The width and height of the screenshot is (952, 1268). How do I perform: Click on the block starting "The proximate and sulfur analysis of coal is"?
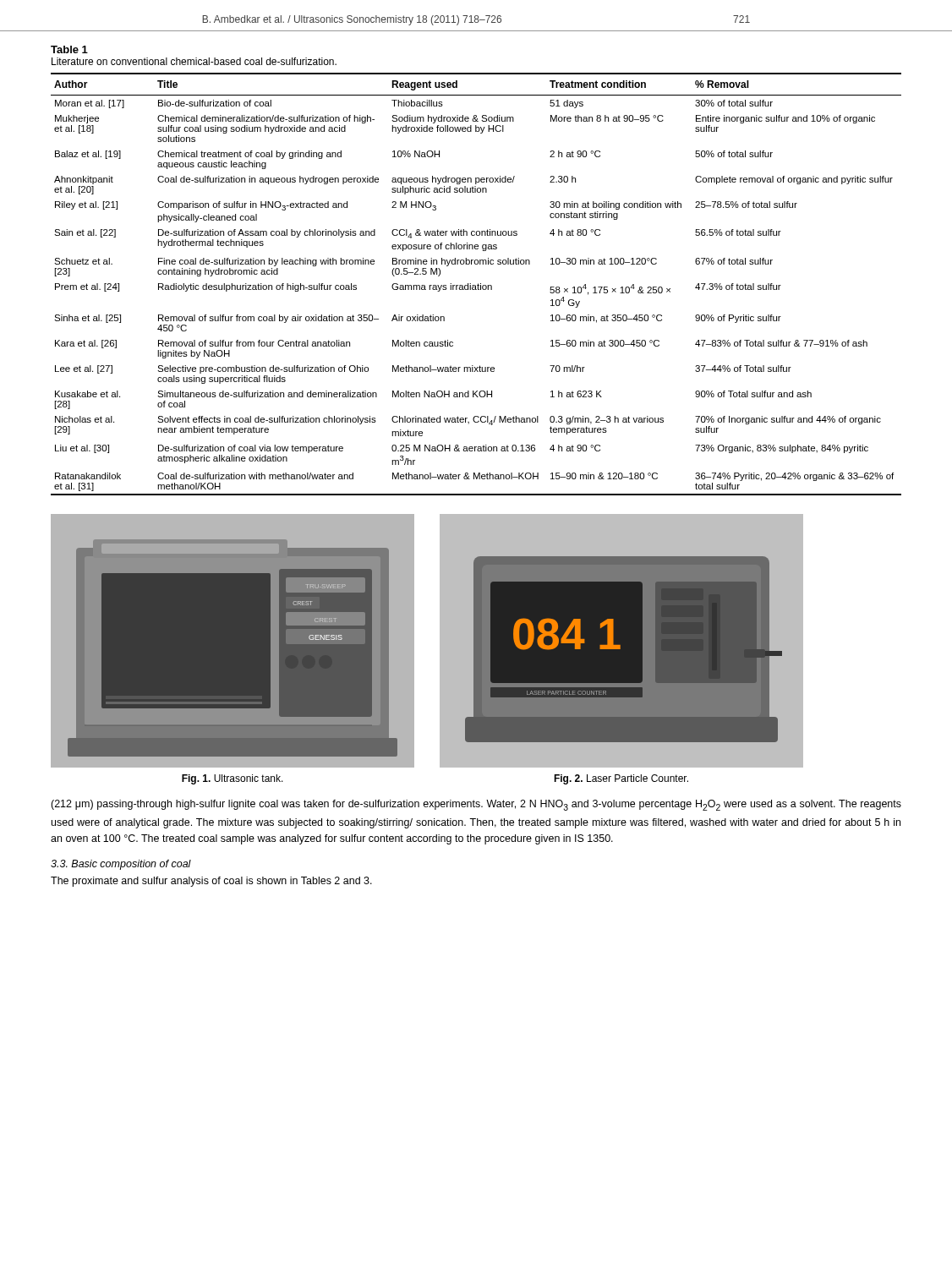point(212,881)
